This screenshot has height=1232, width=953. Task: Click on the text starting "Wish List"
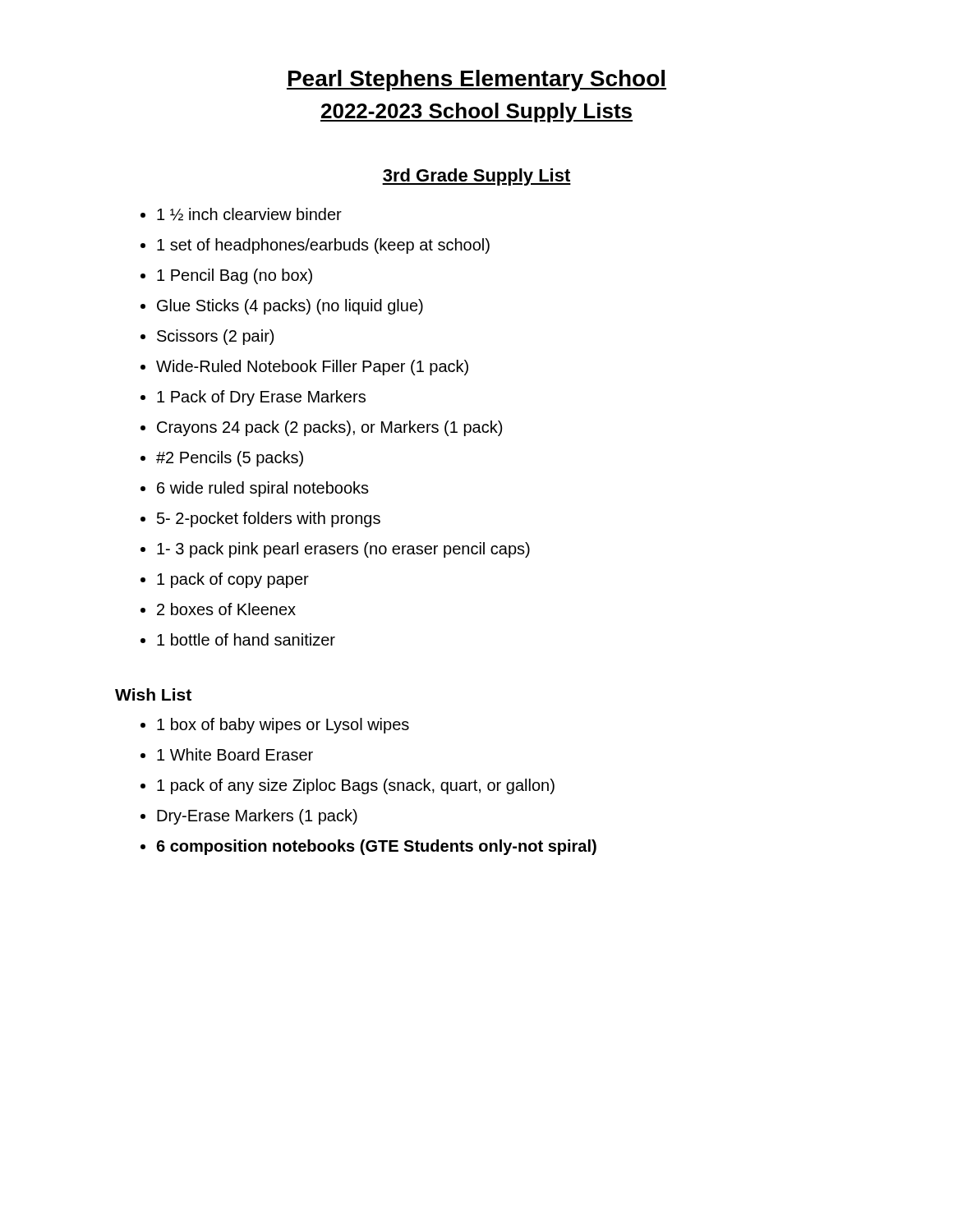[153, 694]
